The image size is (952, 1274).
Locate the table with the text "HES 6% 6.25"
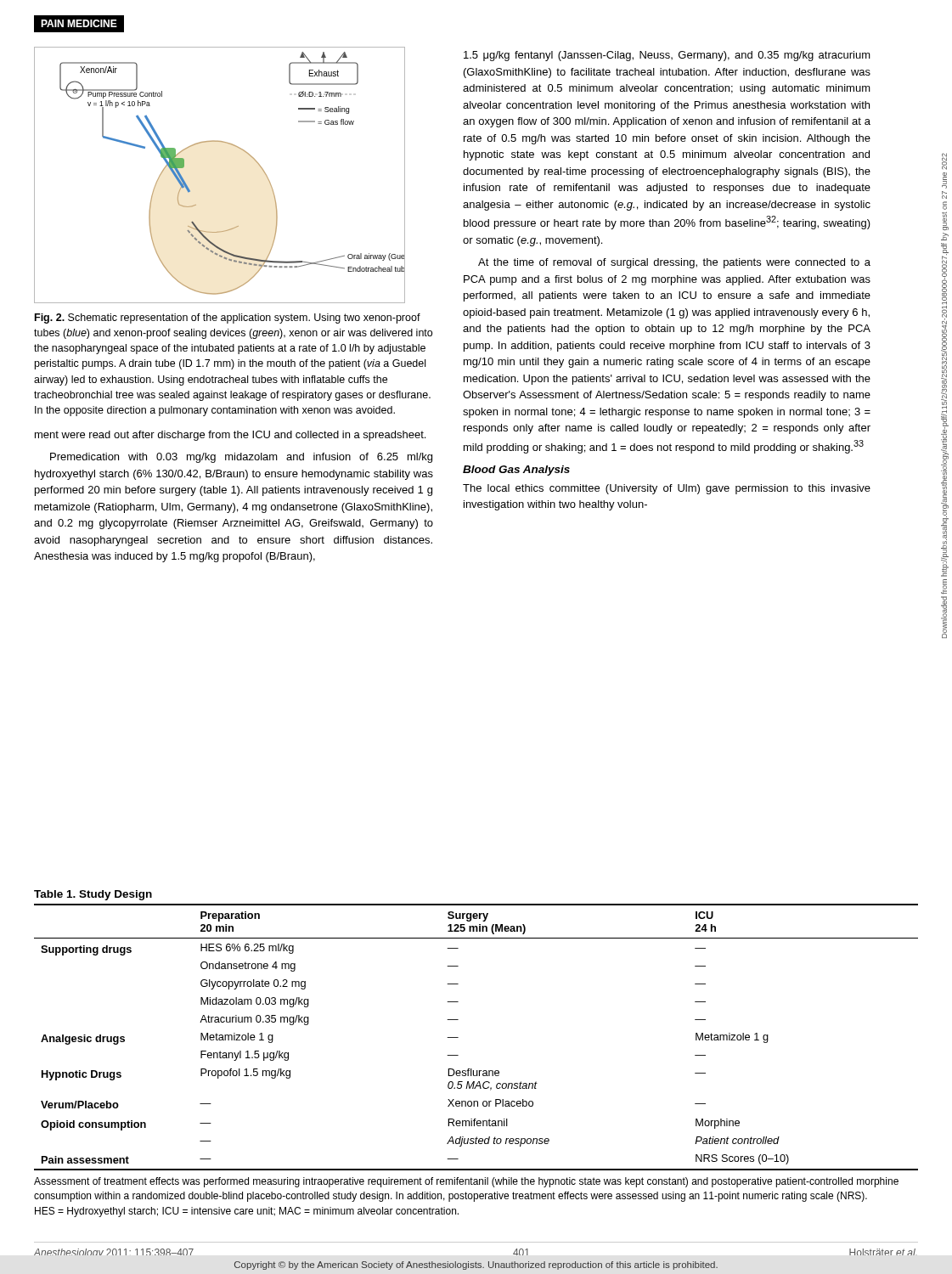(x=476, y=1029)
